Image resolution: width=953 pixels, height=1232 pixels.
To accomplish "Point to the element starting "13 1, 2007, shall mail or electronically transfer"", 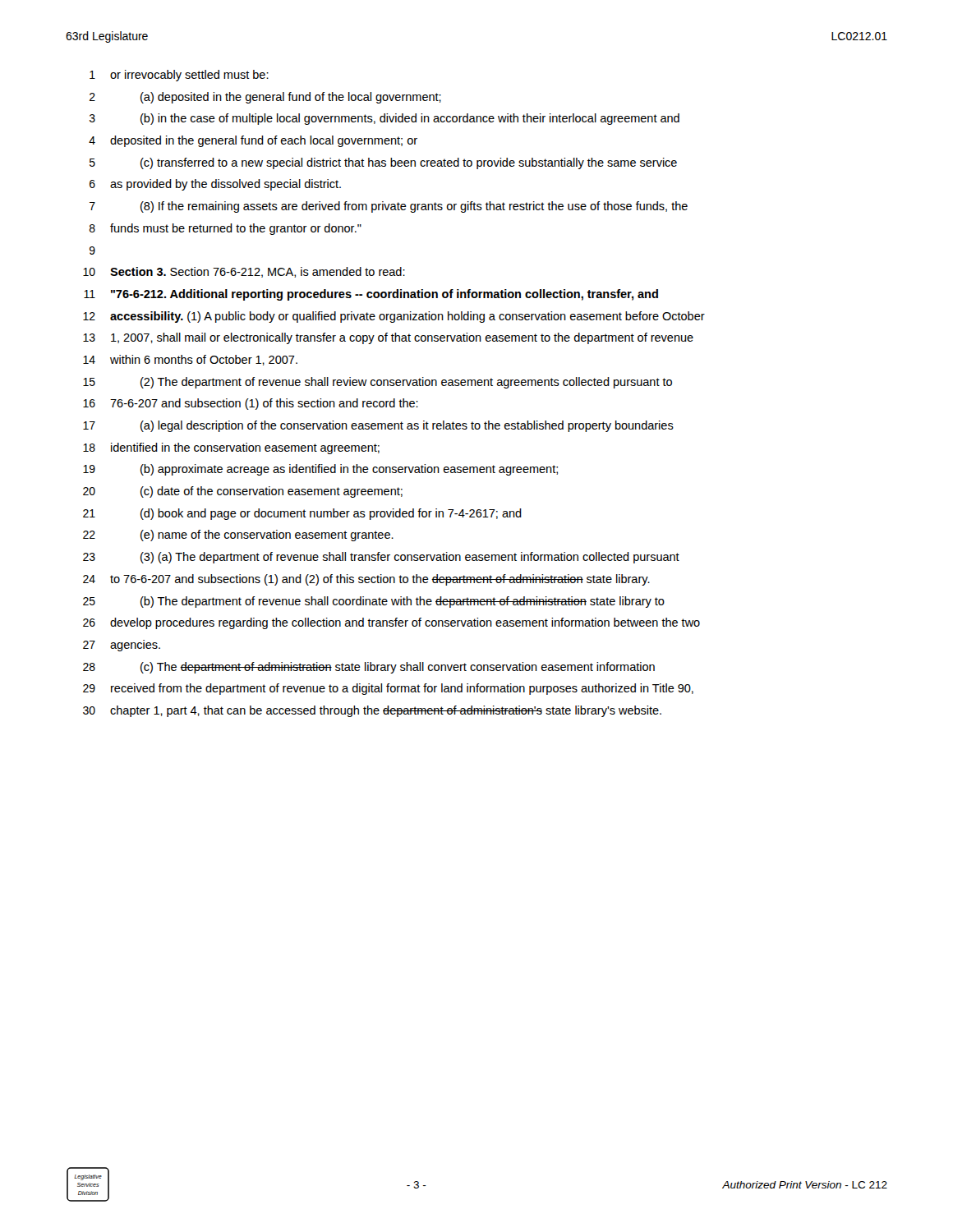I will point(476,338).
